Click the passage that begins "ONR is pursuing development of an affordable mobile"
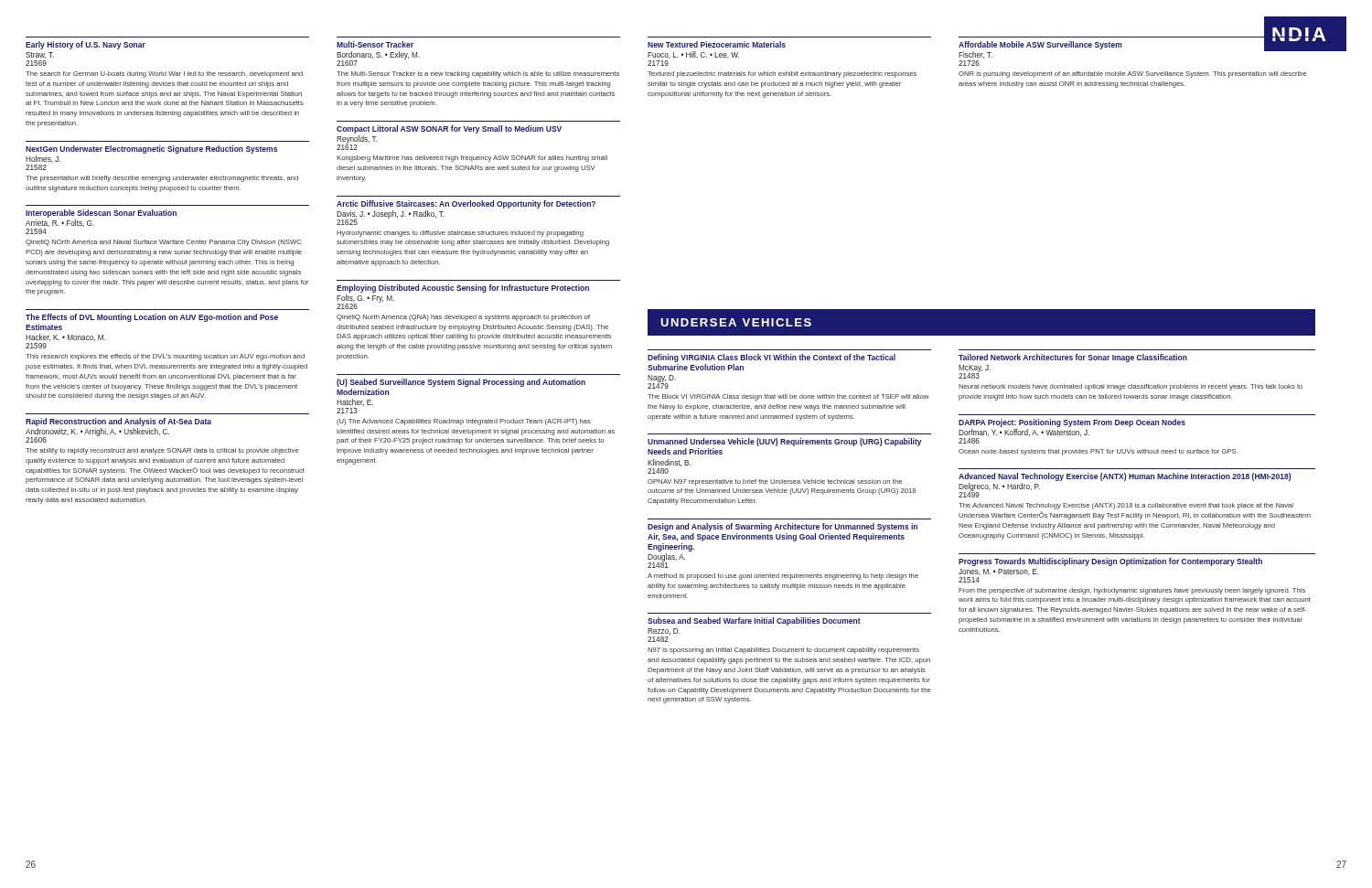Image resolution: width=1372 pixels, height=888 pixels. 1133,79
